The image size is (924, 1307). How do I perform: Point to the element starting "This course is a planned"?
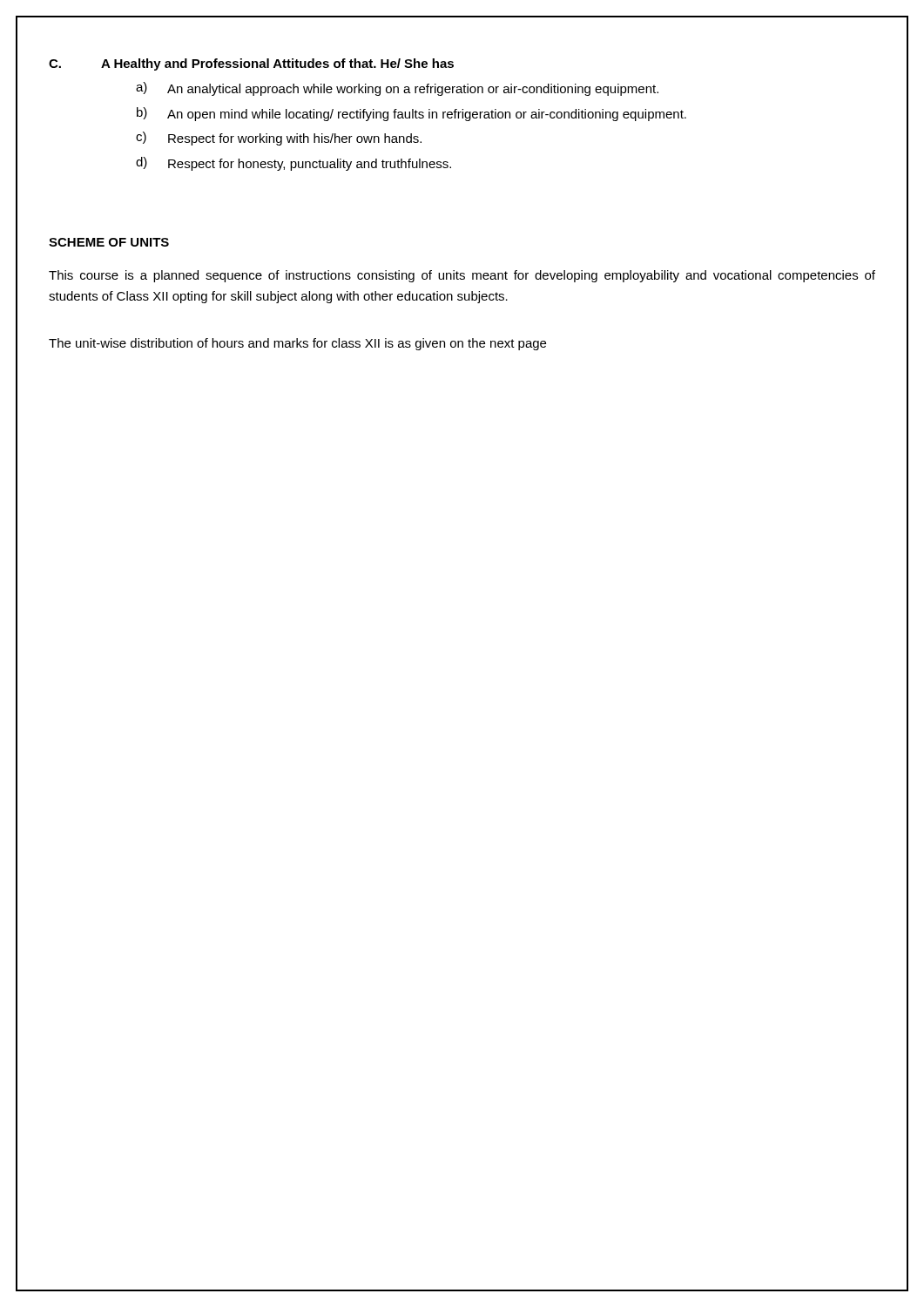462,285
